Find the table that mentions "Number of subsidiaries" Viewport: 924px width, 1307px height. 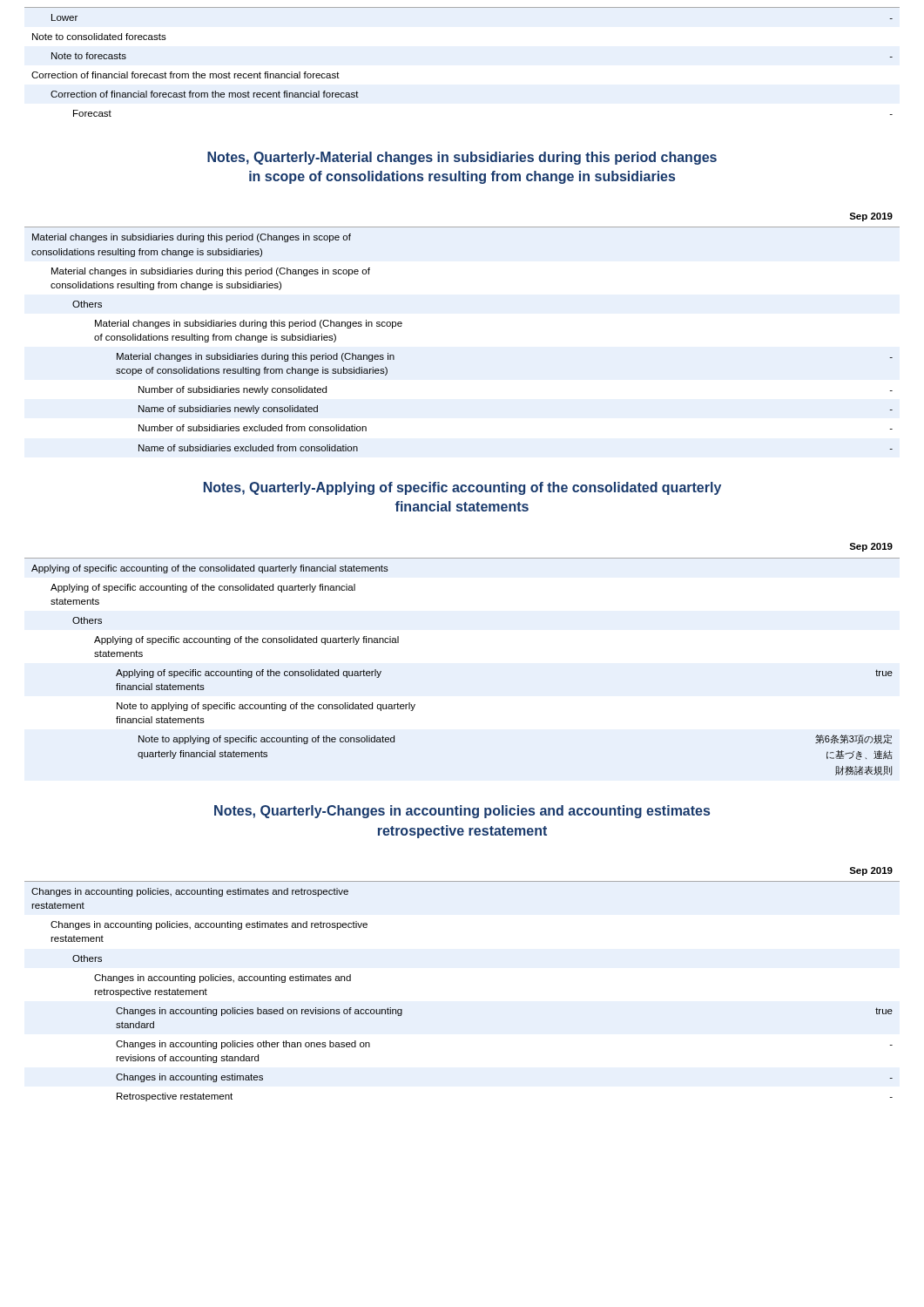pos(462,332)
